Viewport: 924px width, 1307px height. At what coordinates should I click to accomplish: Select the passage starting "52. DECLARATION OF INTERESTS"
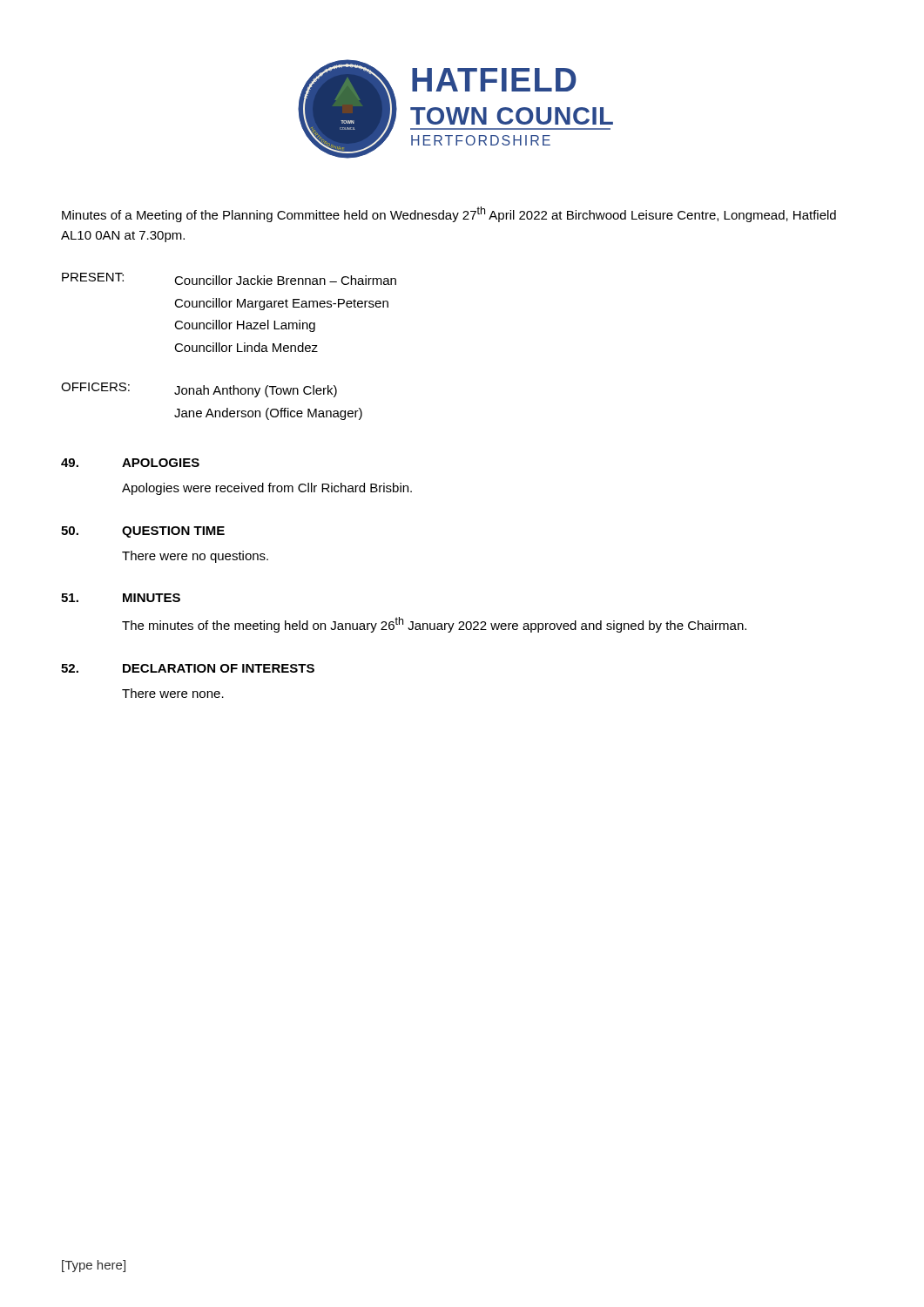pos(188,667)
